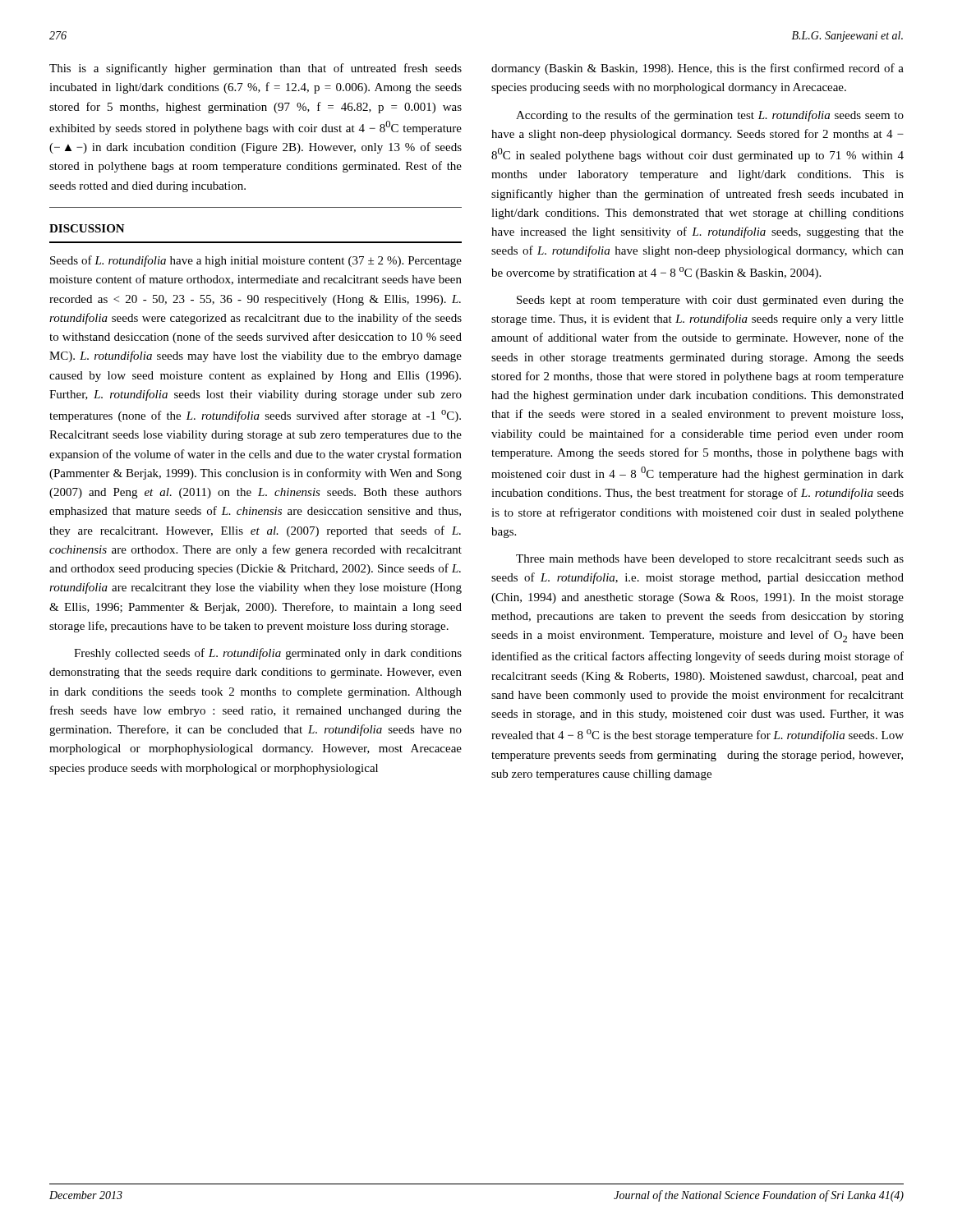Locate the text block that says "Three main methods have been developed to store"
The image size is (953, 1232).
(698, 667)
